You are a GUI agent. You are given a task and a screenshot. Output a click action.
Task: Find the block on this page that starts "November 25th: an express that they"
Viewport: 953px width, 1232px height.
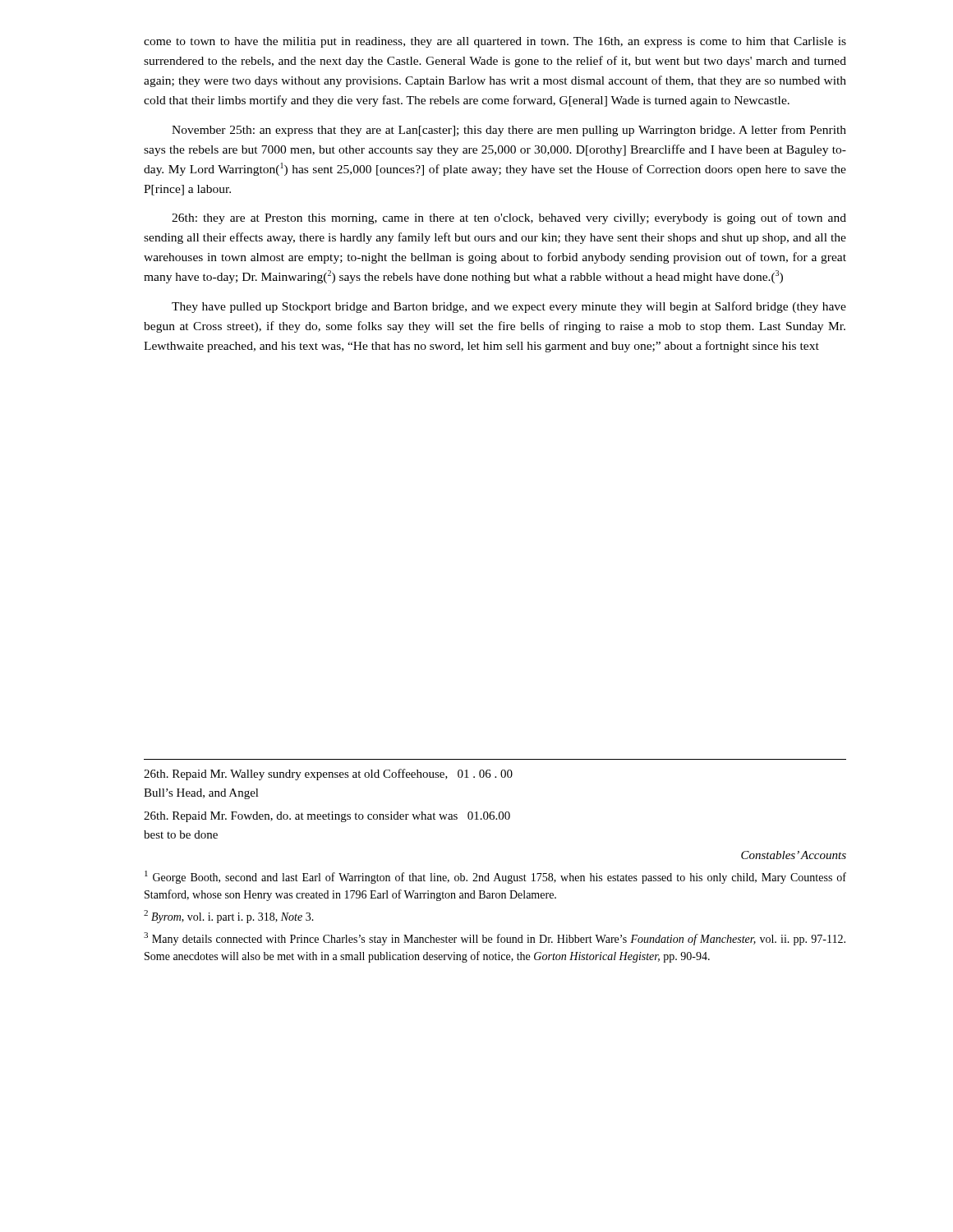point(495,159)
